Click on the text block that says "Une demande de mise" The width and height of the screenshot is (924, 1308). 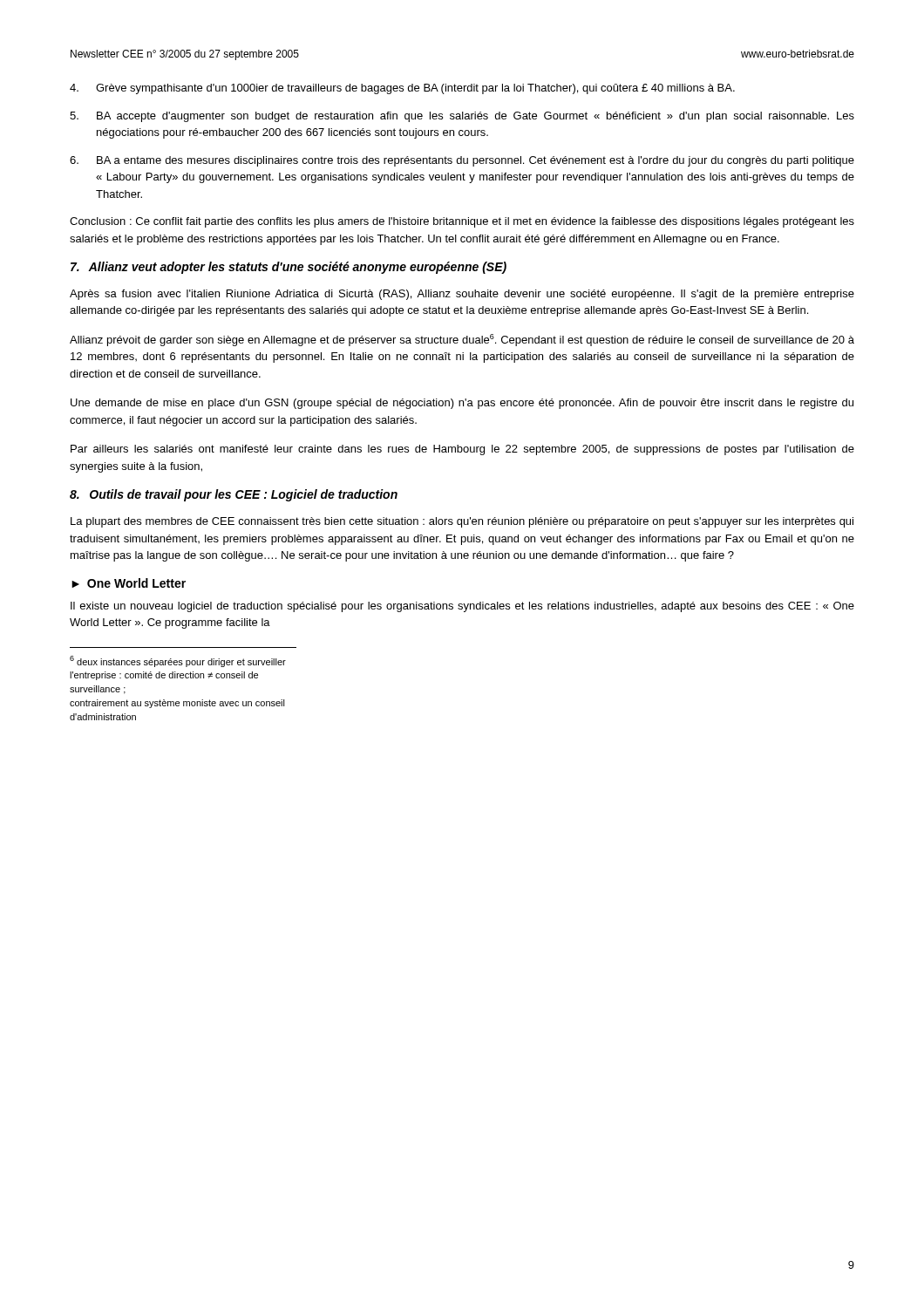[x=462, y=411]
